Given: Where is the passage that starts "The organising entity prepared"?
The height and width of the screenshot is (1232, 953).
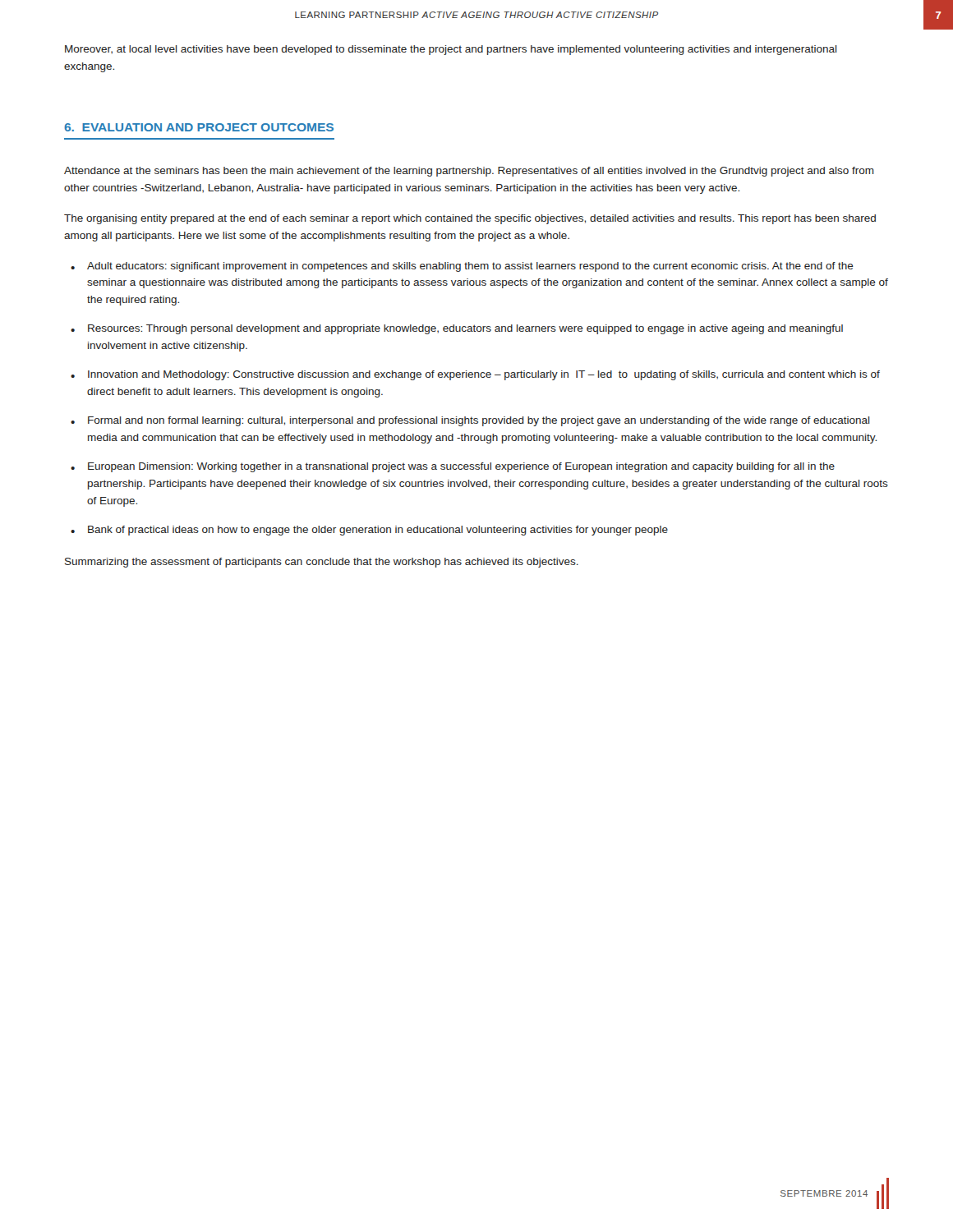Looking at the screenshot, I should pyautogui.click(x=470, y=226).
